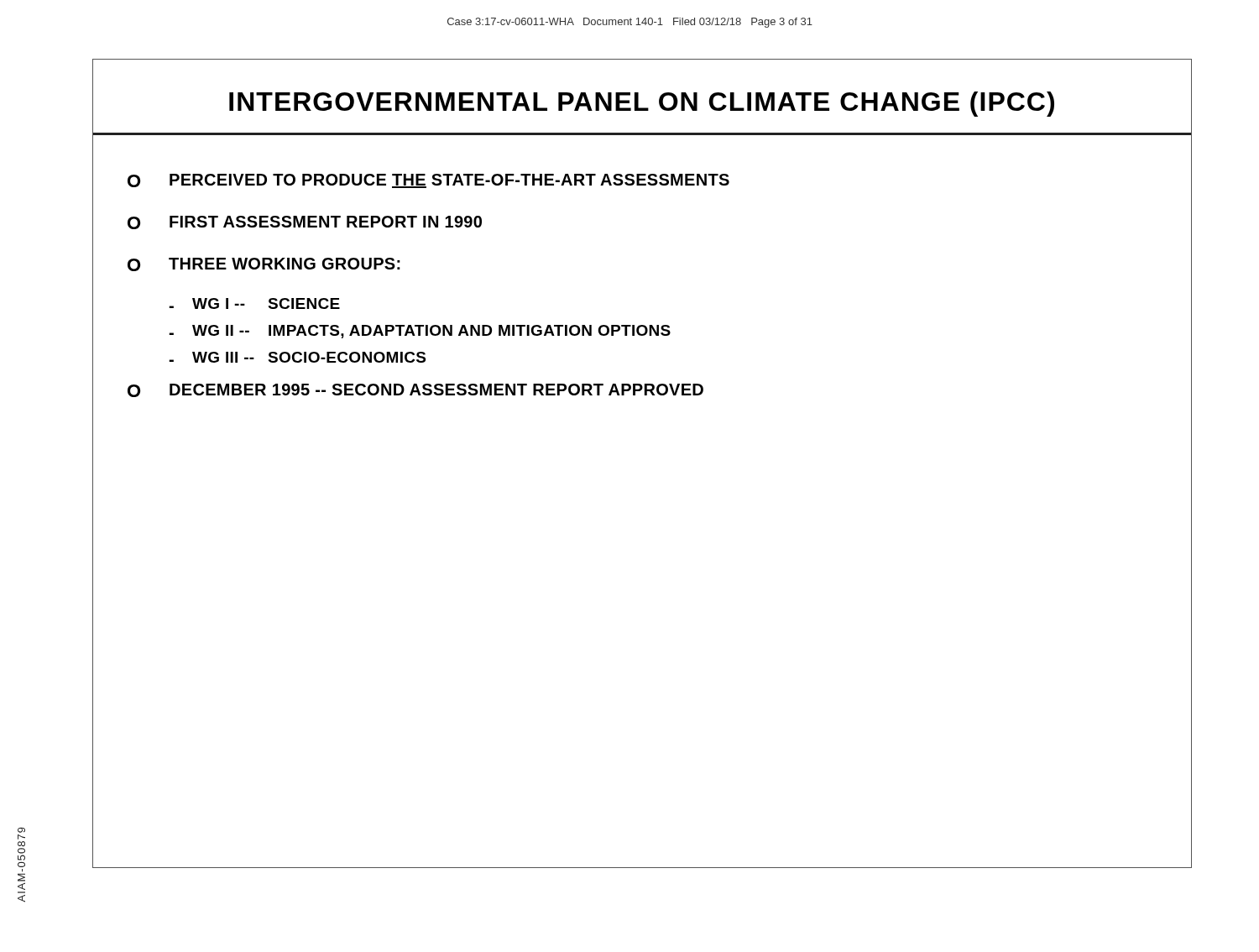Find the block on this page that starts "O FIRST ASSESSMENT REPORT"
This screenshot has height=952, width=1259.
pyautogui.click(x=305, y=222)
